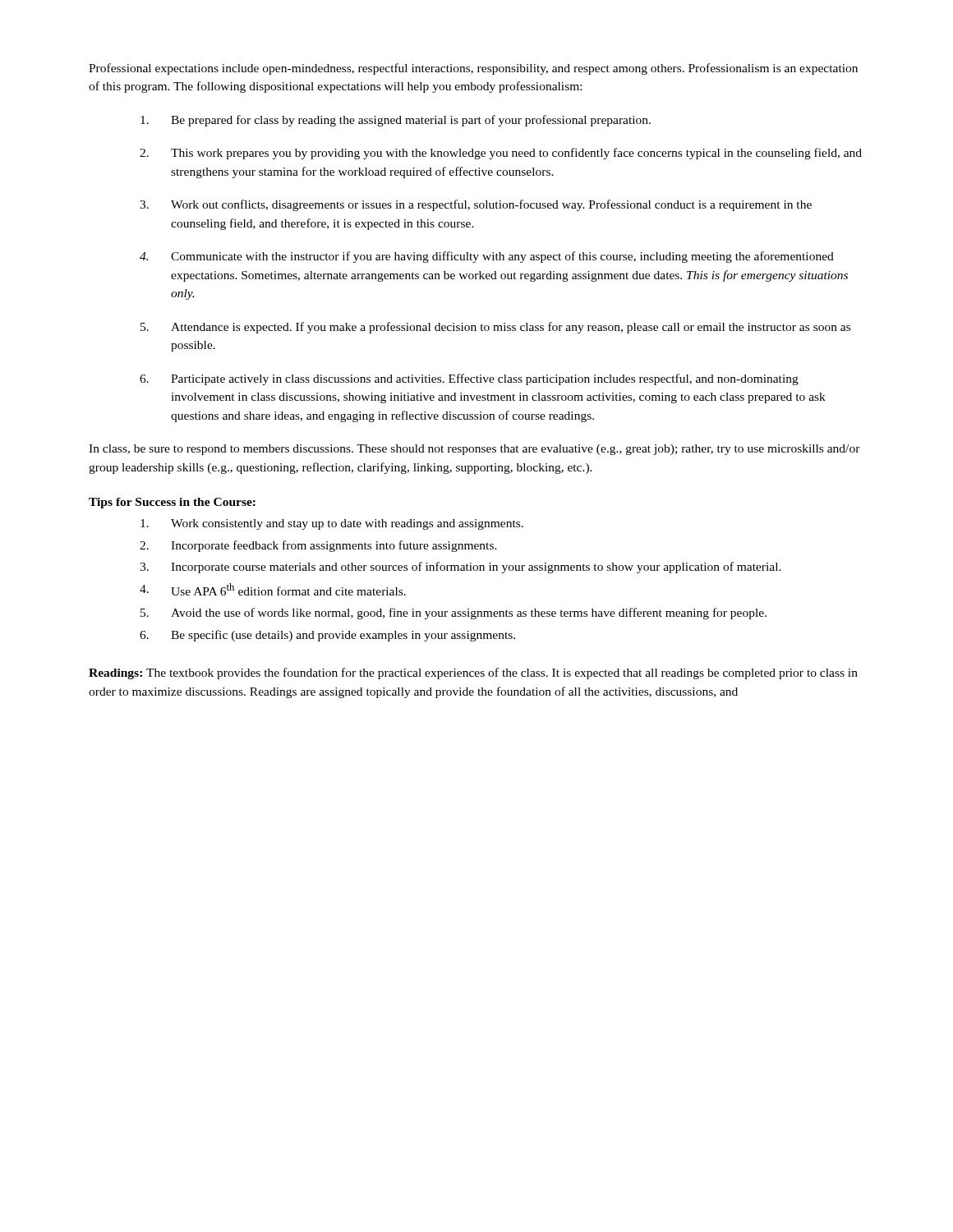This screenshot has width=953, height=1232.
Task: Point to the text starting "4. Use APA 6th edition"
Action: (273, 589)
